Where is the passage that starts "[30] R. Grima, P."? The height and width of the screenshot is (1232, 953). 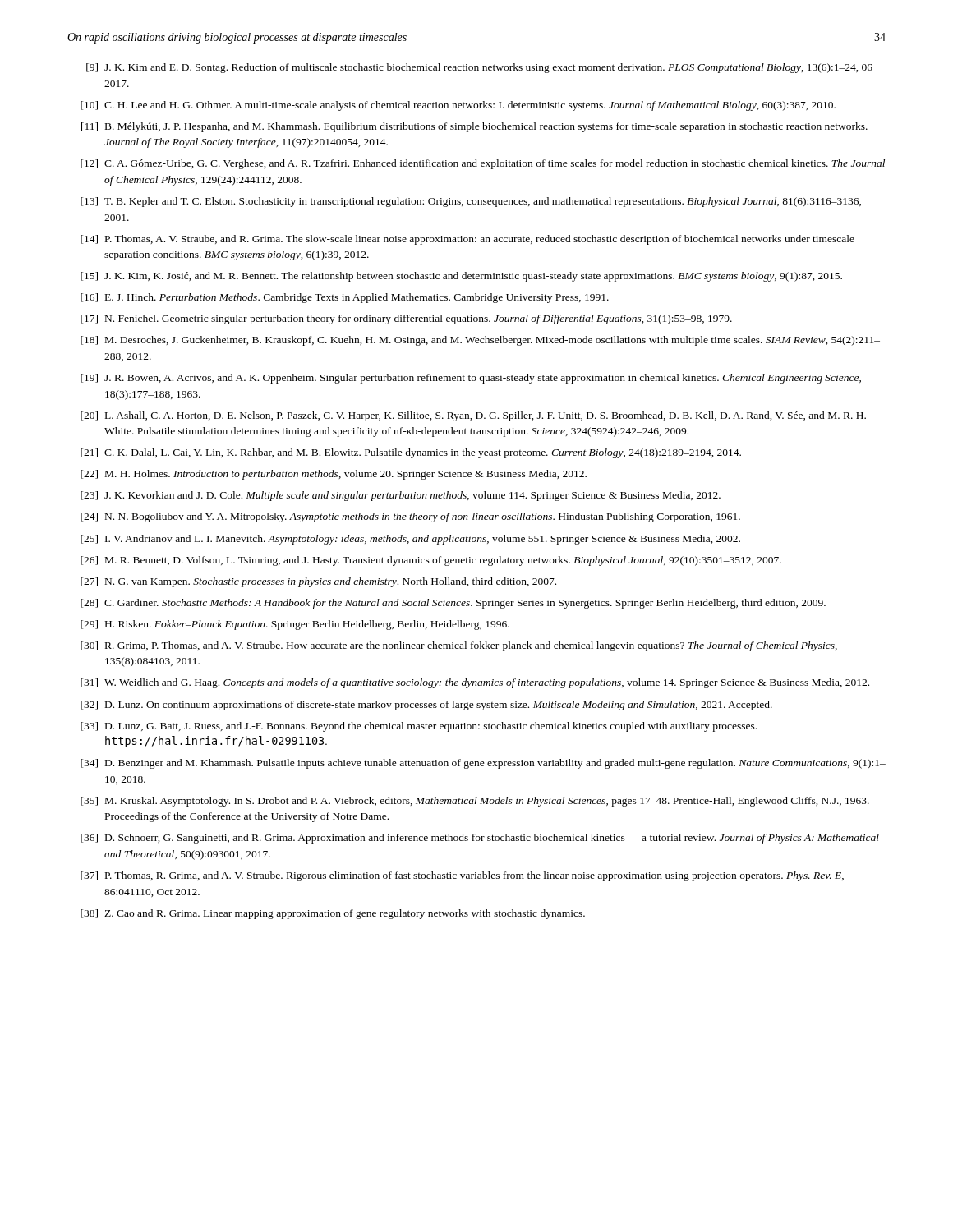point(476,653)
